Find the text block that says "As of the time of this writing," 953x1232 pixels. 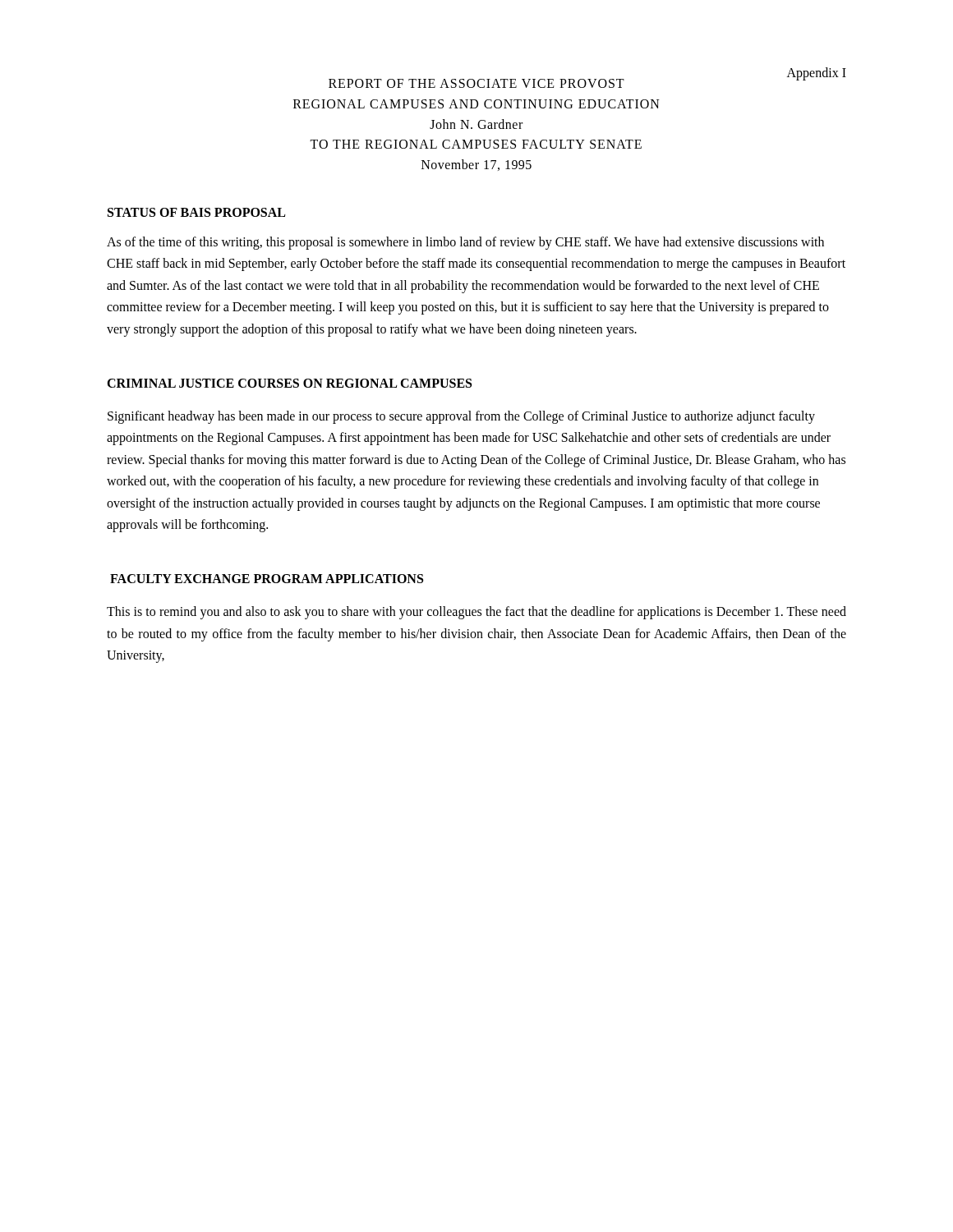(476, 285)
